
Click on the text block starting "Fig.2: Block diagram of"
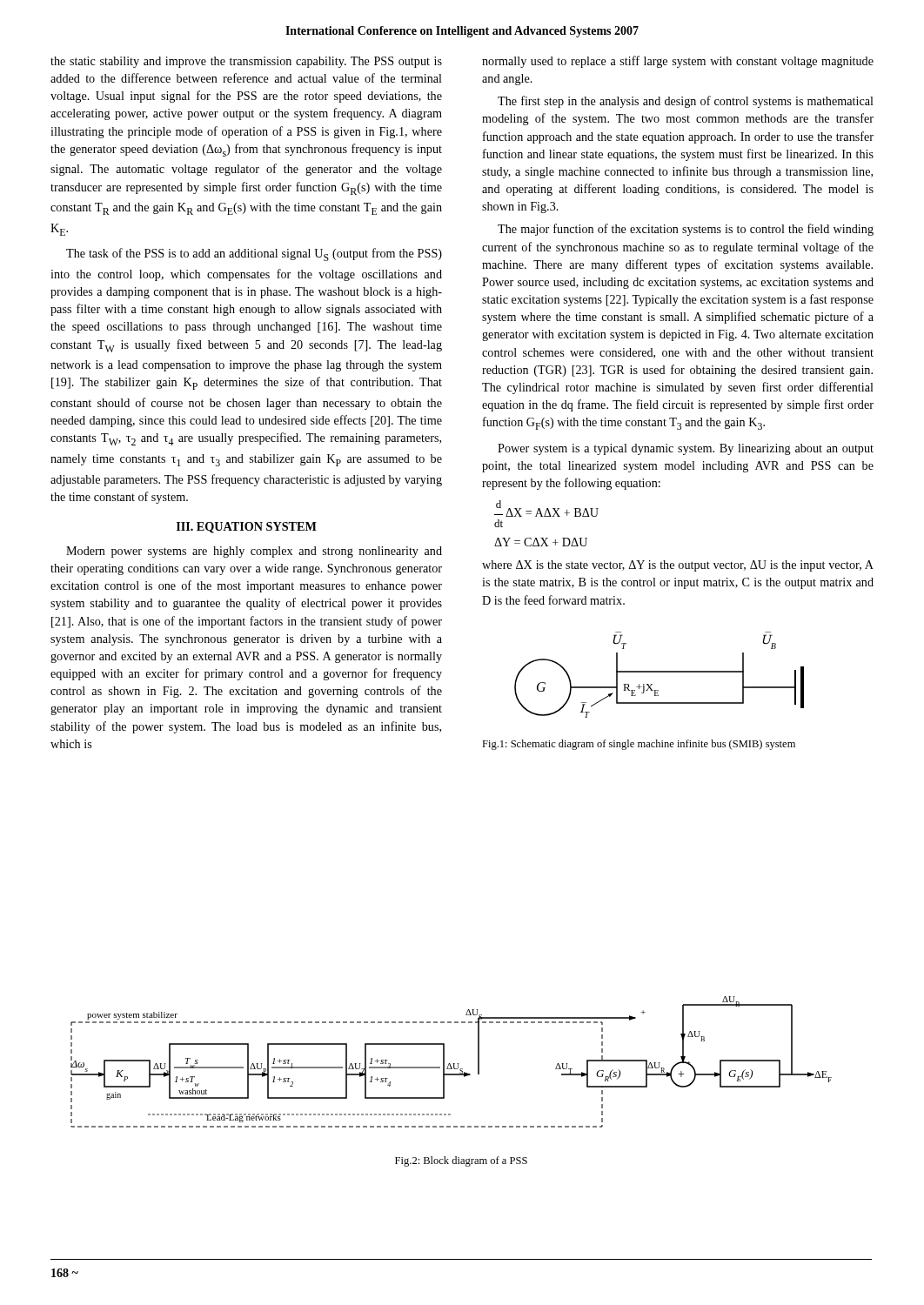point(461,1161)
